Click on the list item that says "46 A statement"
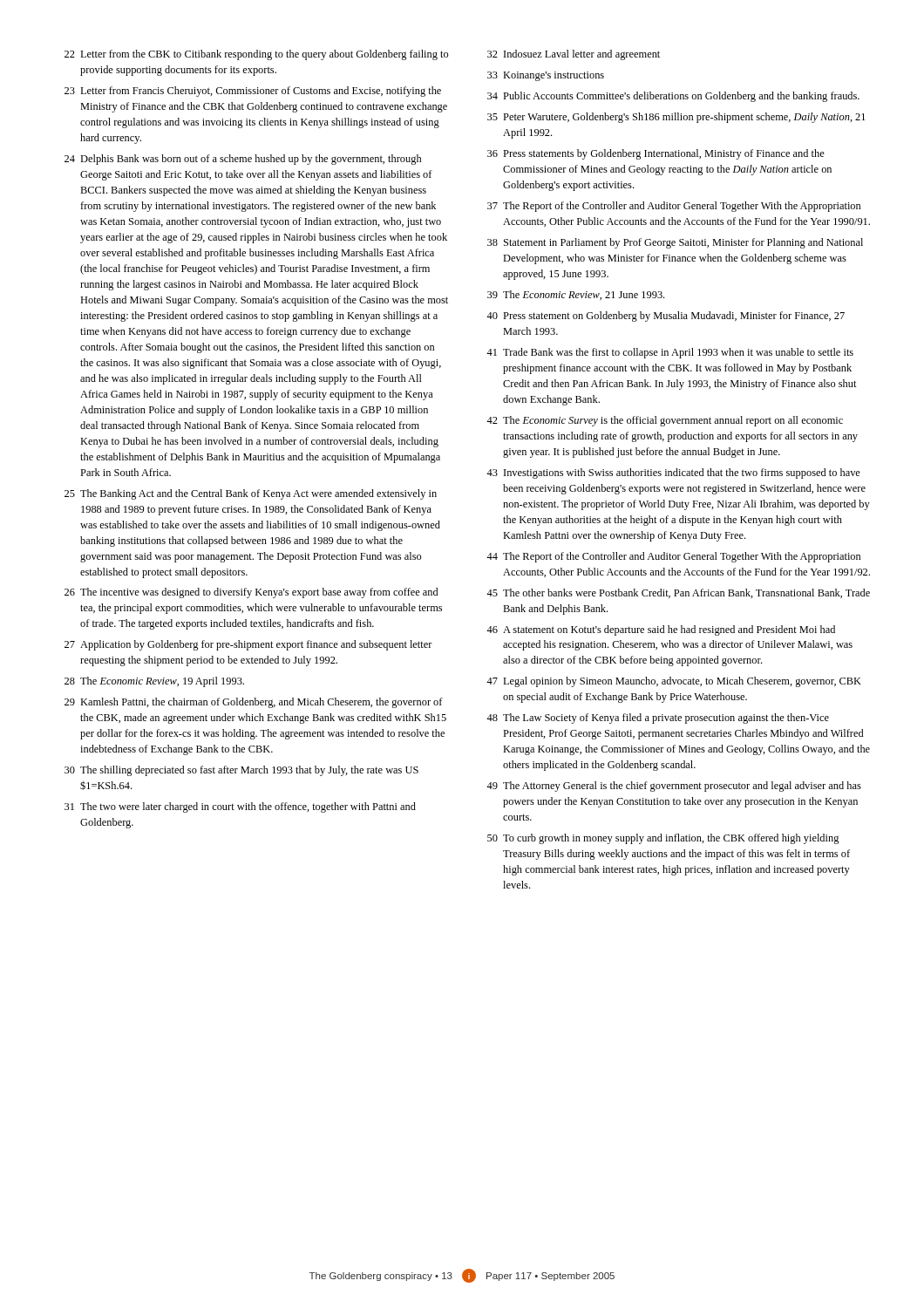This screenshot has width=924, height=1308. (x=673, y=646)
